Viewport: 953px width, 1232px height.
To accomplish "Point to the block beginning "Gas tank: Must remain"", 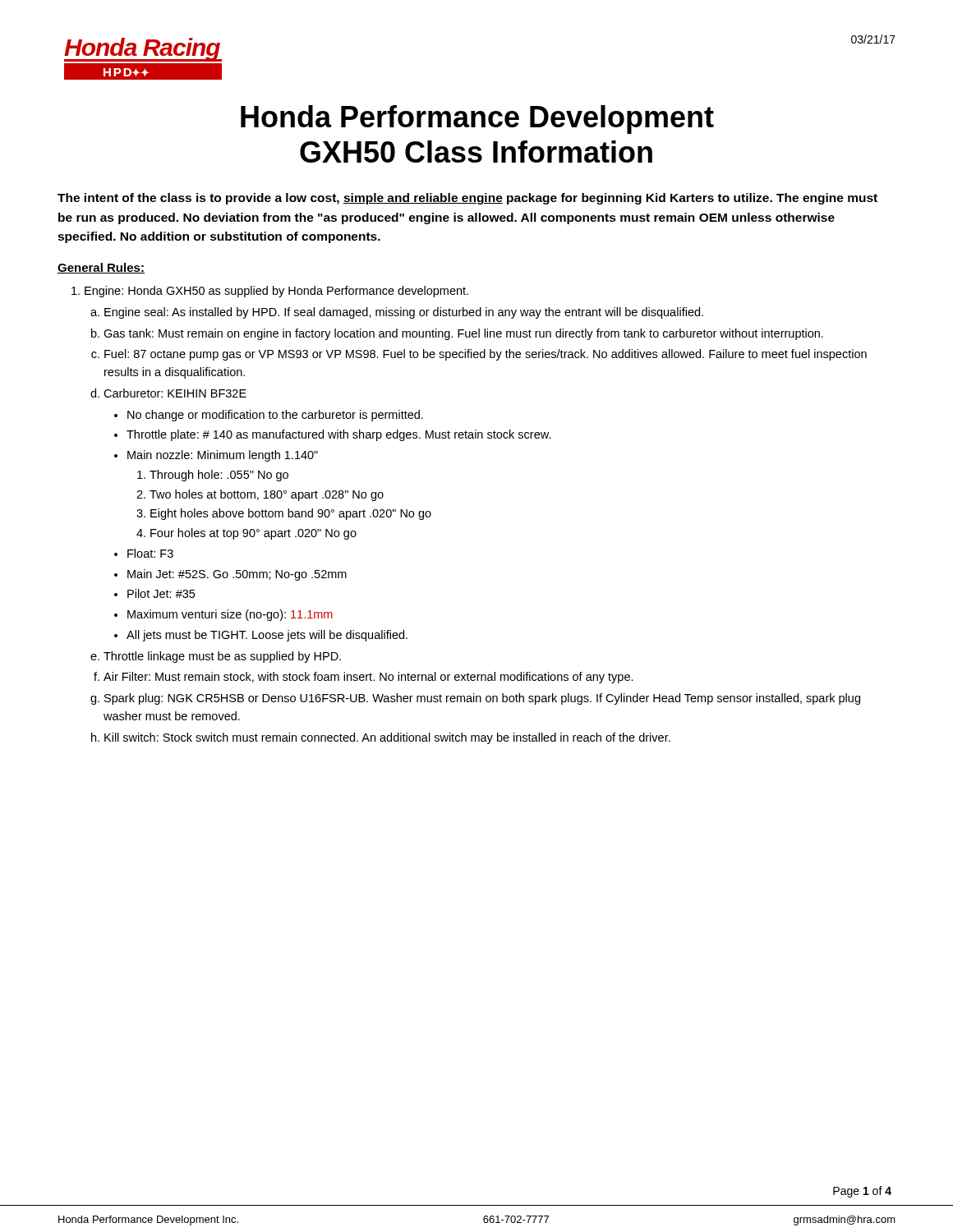I will [x=464, y=333].
